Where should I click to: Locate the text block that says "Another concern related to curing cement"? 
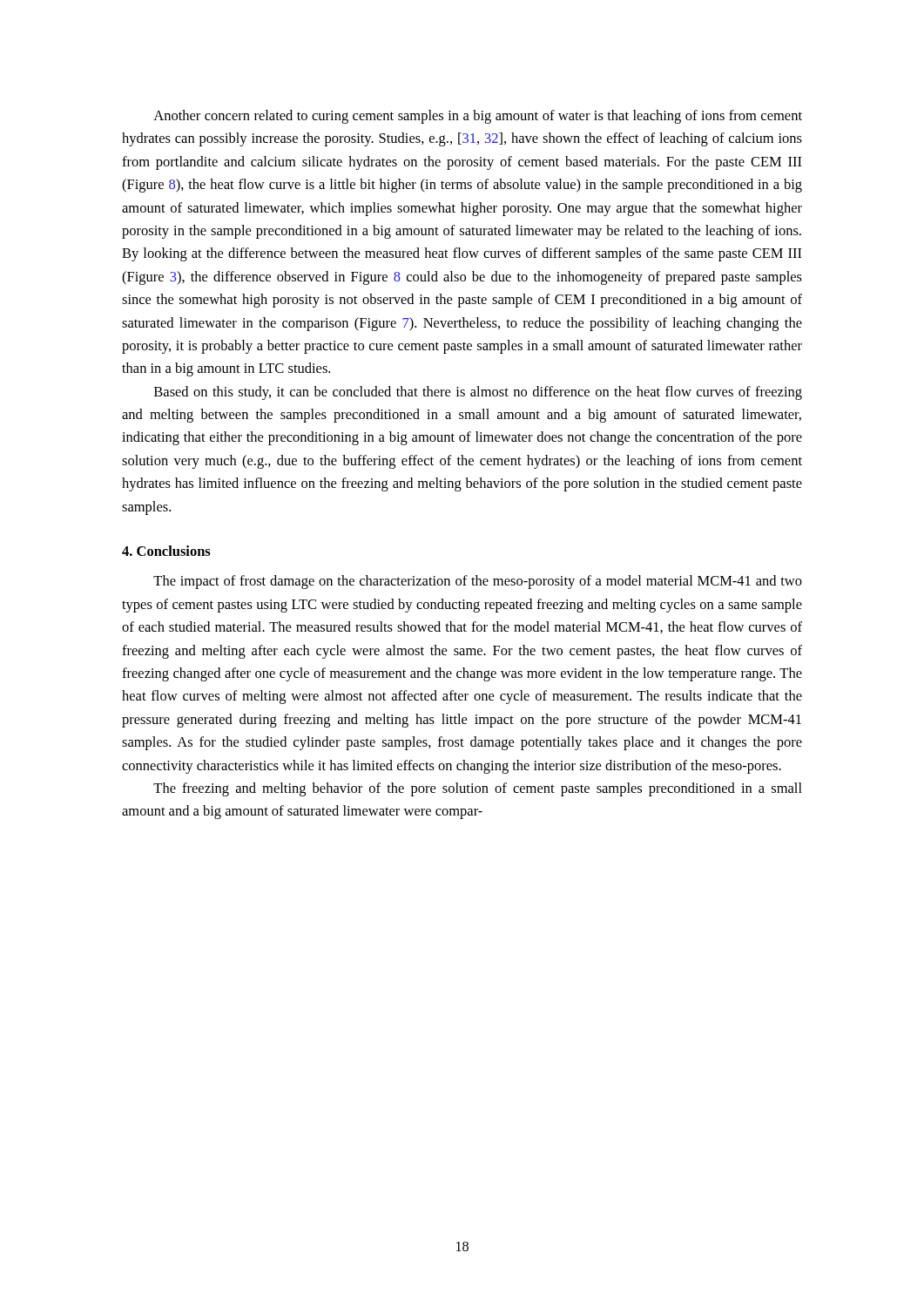pos(462,243)
